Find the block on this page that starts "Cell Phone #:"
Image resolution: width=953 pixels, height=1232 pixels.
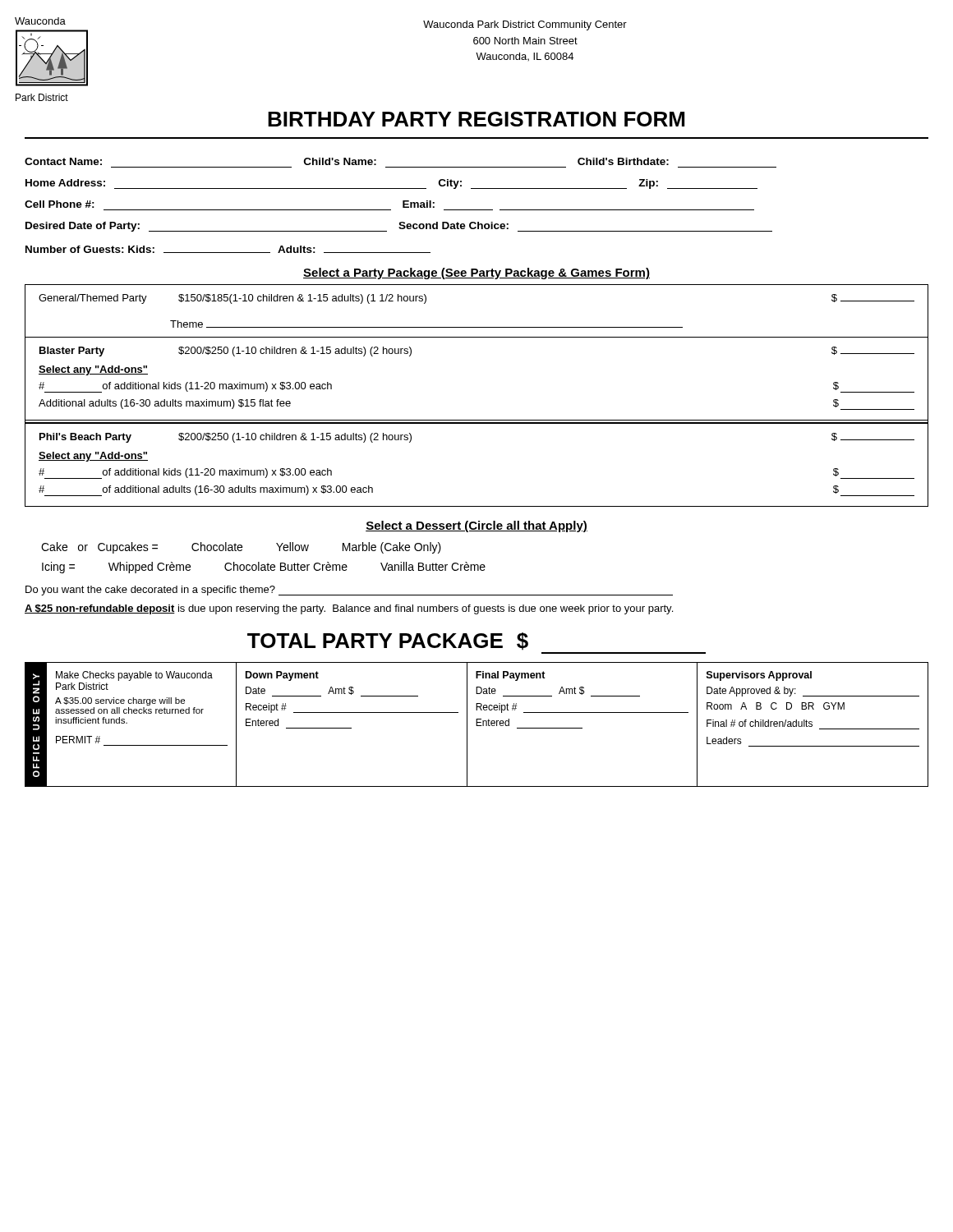click(x=389, y=203)
